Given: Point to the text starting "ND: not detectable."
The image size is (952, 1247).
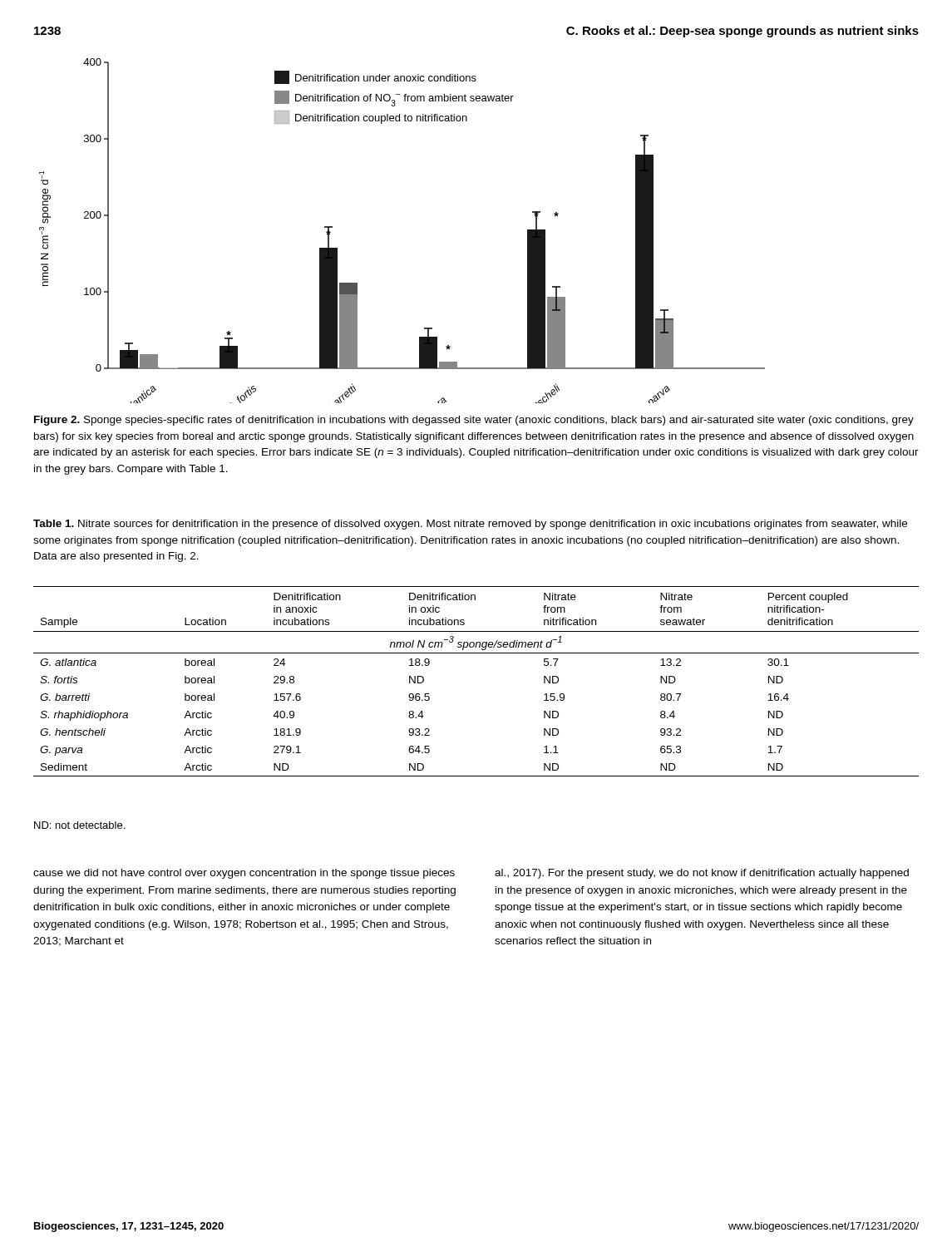Looking at the screenshot, I should 79,825.
